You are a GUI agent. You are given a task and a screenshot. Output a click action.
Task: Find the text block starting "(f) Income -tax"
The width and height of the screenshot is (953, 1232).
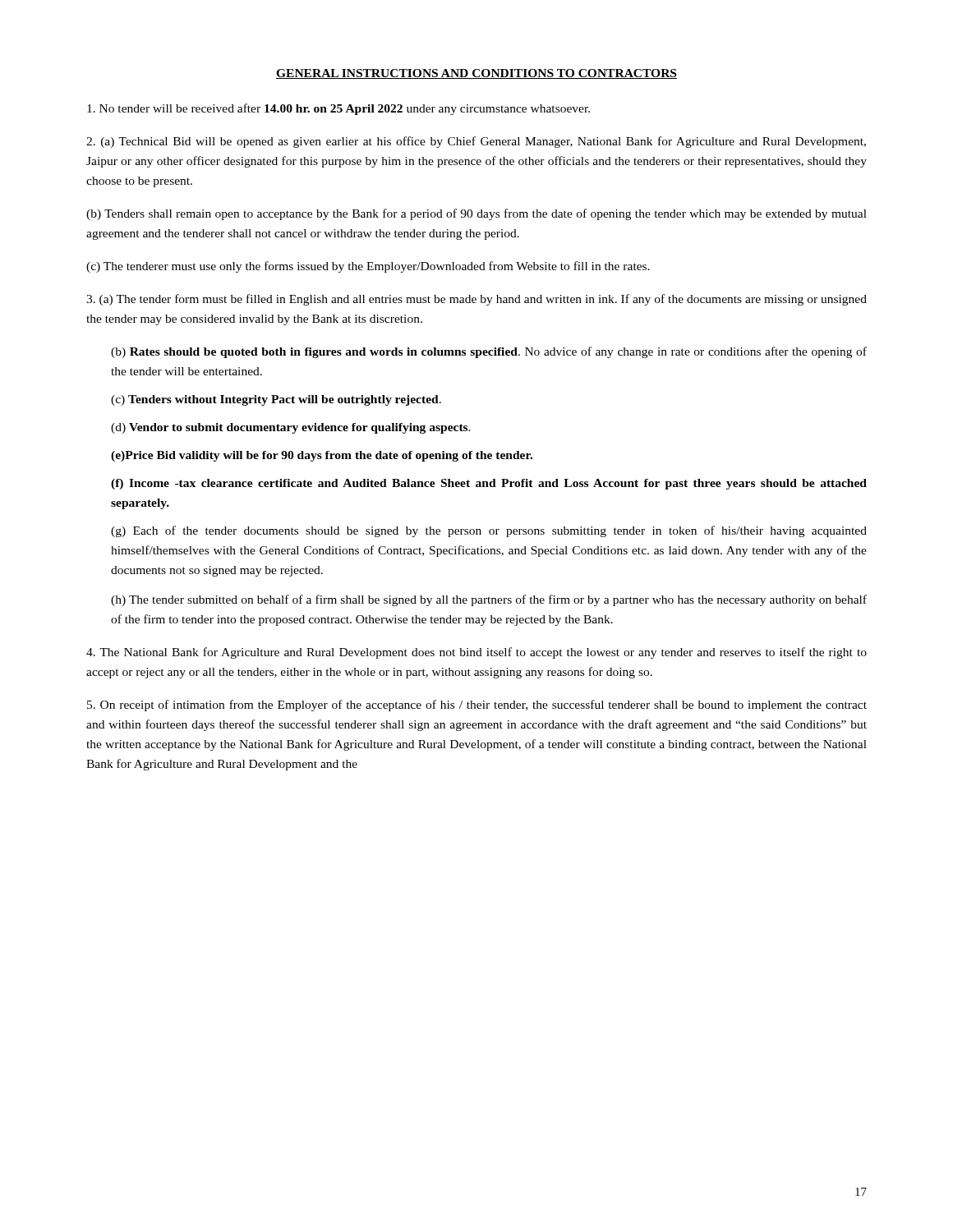[489, 493]
